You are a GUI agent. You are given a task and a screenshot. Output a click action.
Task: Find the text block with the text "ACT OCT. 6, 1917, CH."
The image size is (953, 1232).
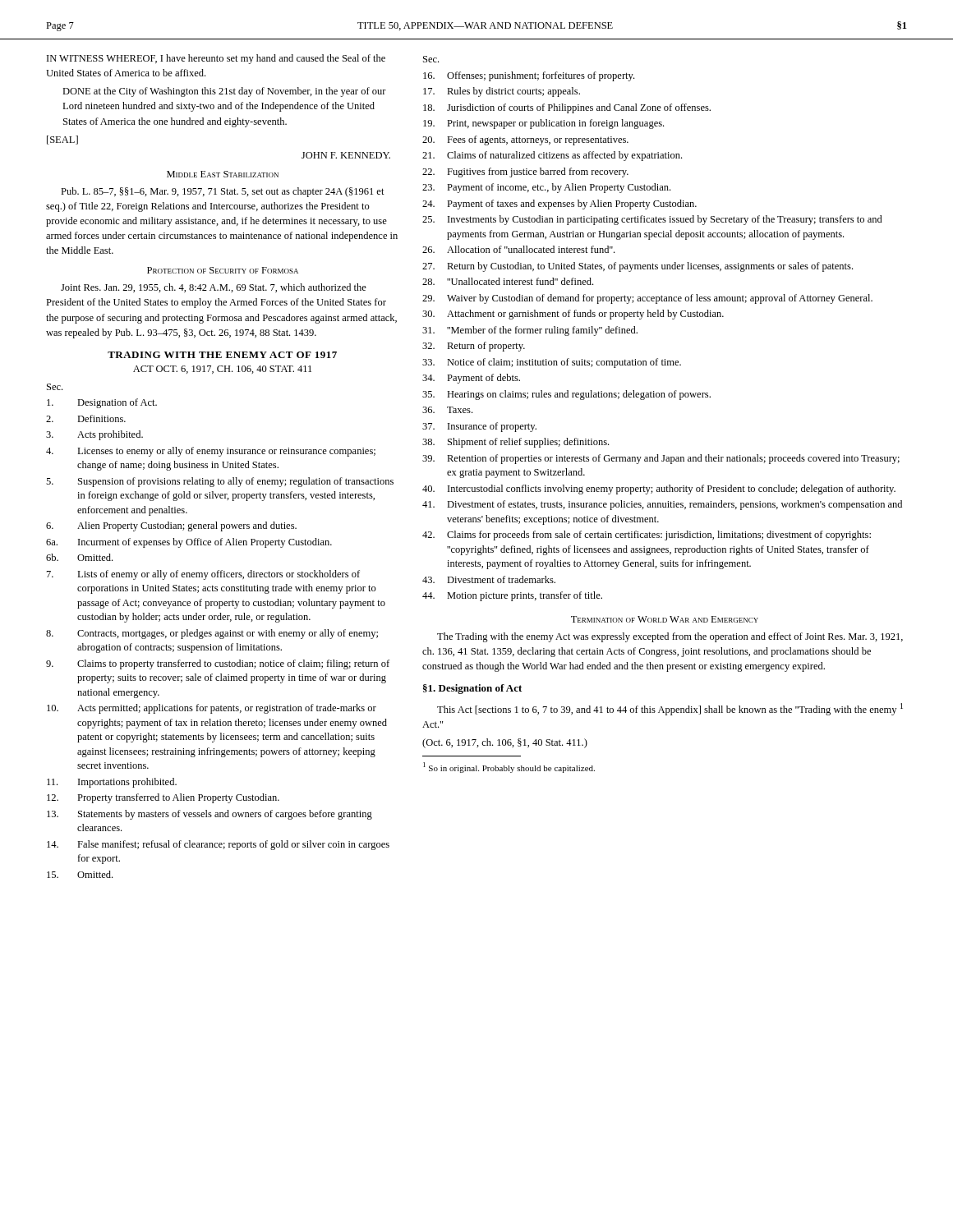pyautogui.click(x=223, y=369)
